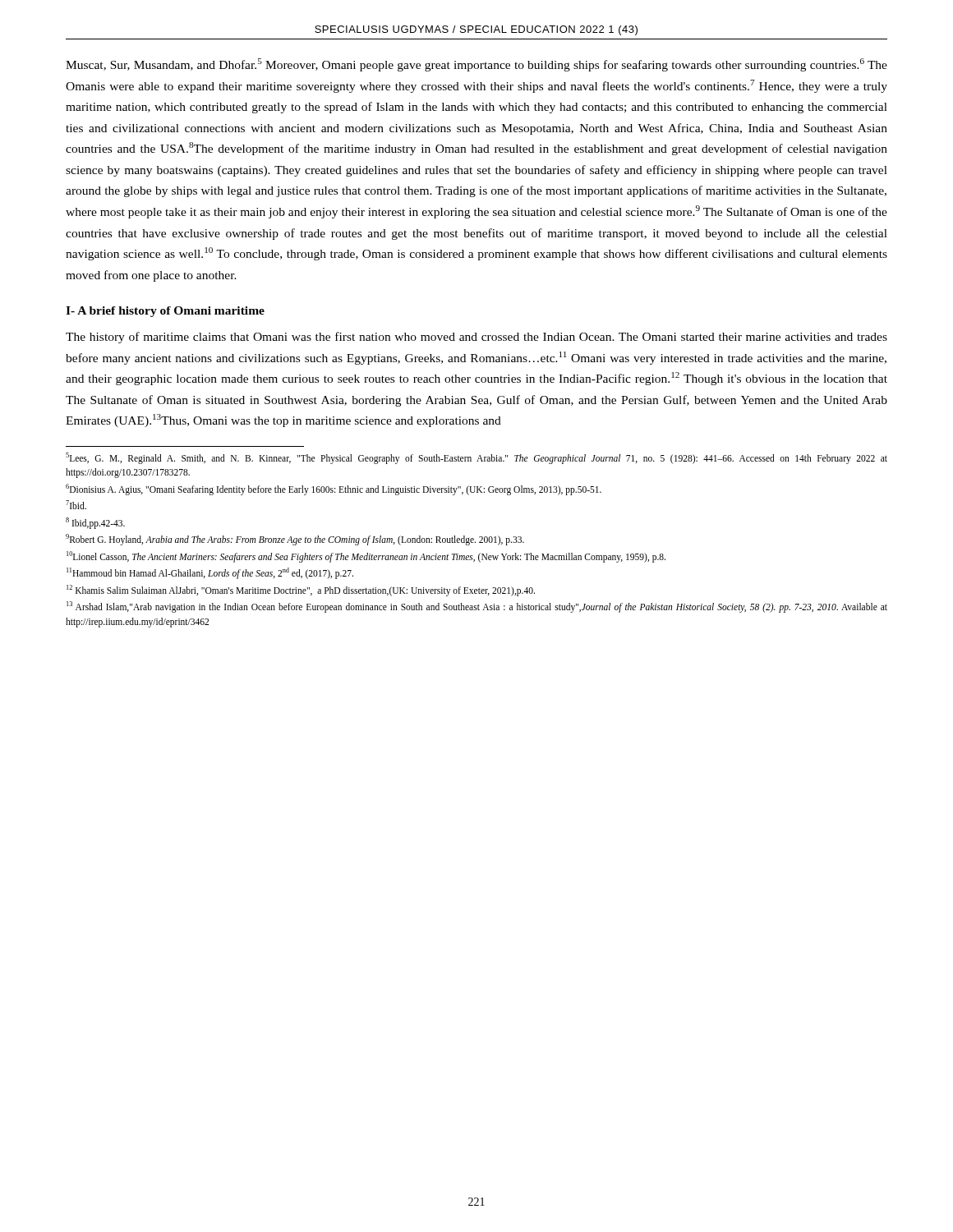Point to the region starting "10Lionel Casson, The Ancient Mariners: Seafarers"
The image size is (953, 1232).
(476, 557)
